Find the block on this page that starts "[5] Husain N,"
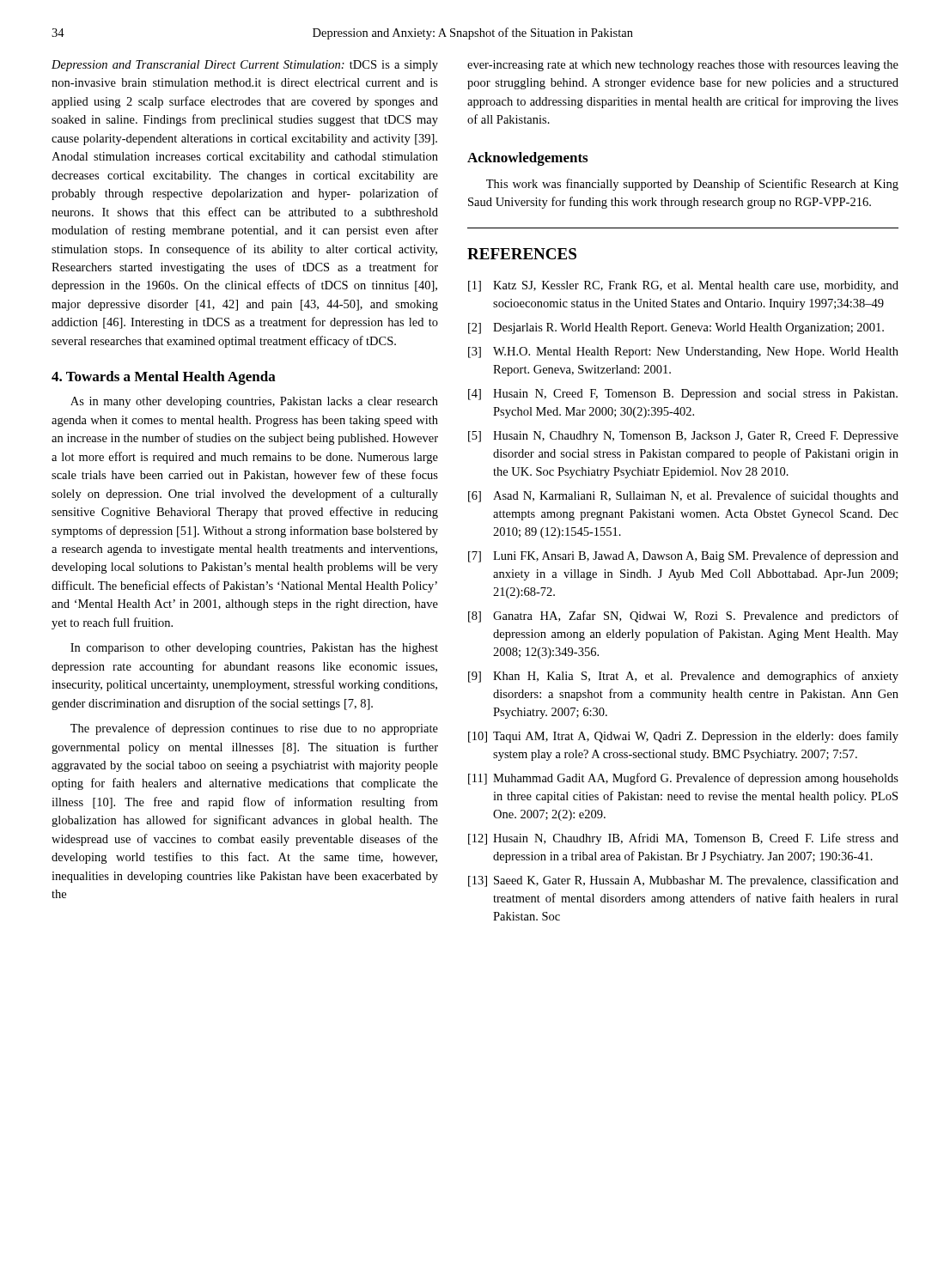 683,454
